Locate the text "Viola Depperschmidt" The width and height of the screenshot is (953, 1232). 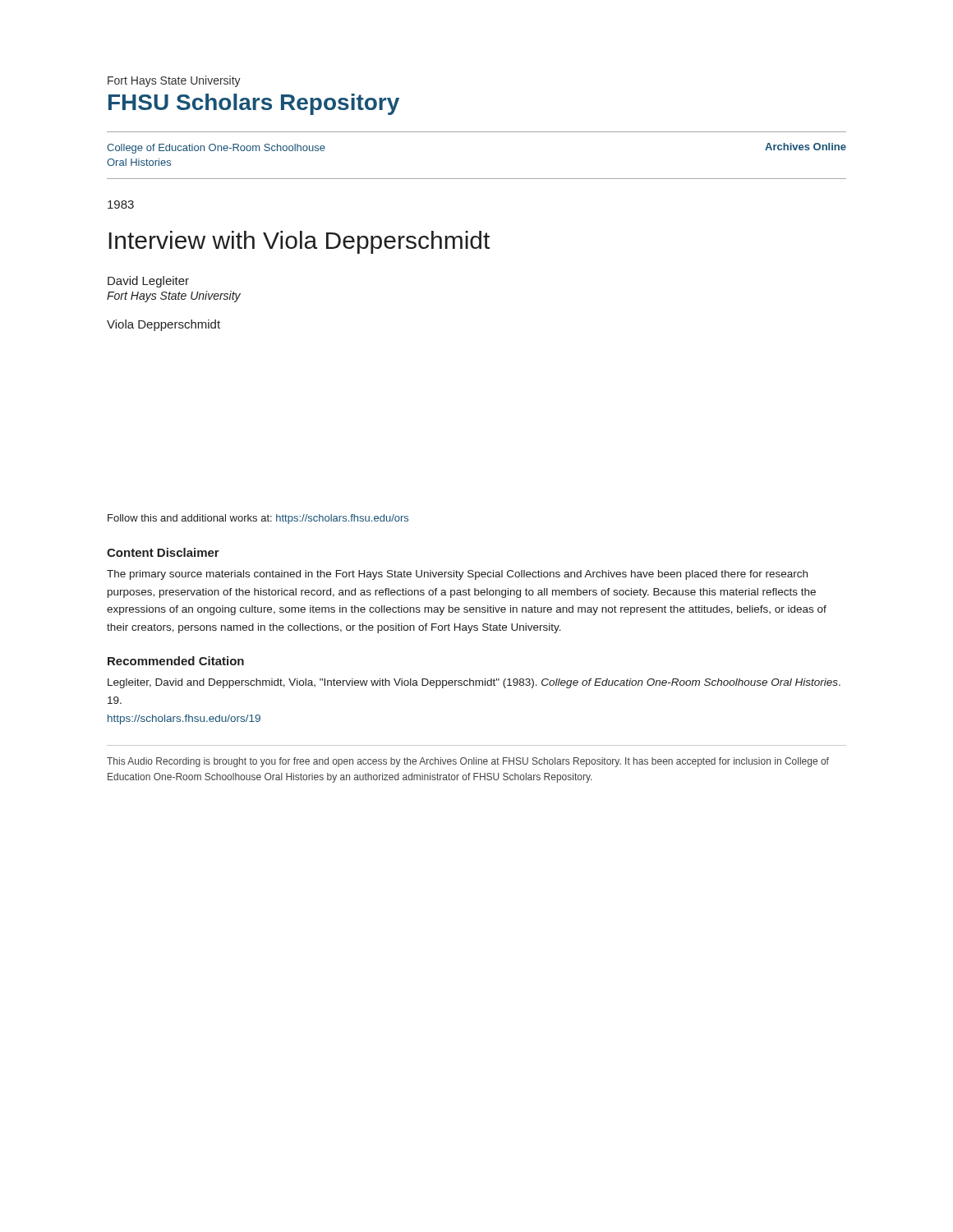click(164, 324)
